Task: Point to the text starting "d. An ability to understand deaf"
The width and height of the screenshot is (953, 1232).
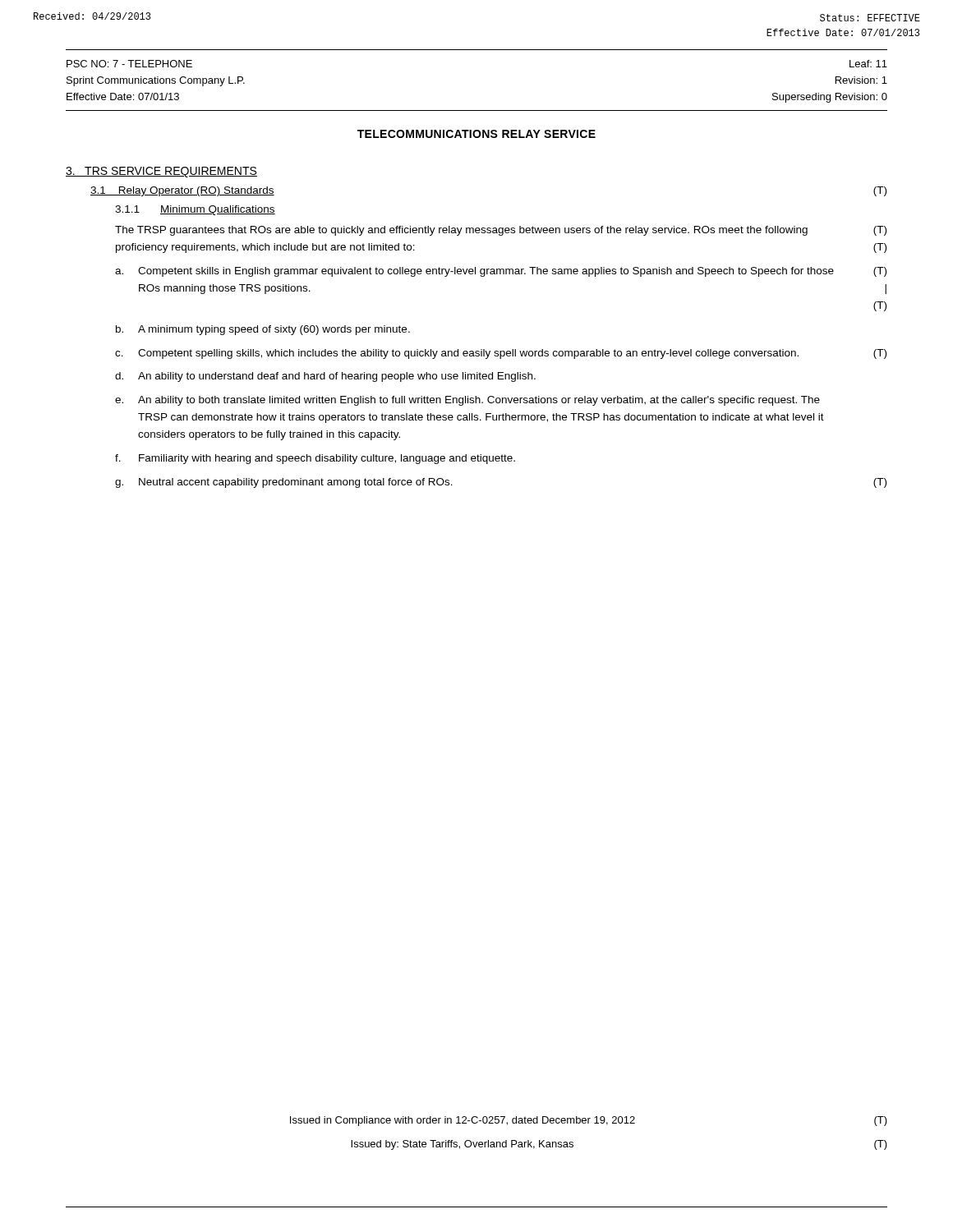Action: pyautogui.click(x=484, y=377)
